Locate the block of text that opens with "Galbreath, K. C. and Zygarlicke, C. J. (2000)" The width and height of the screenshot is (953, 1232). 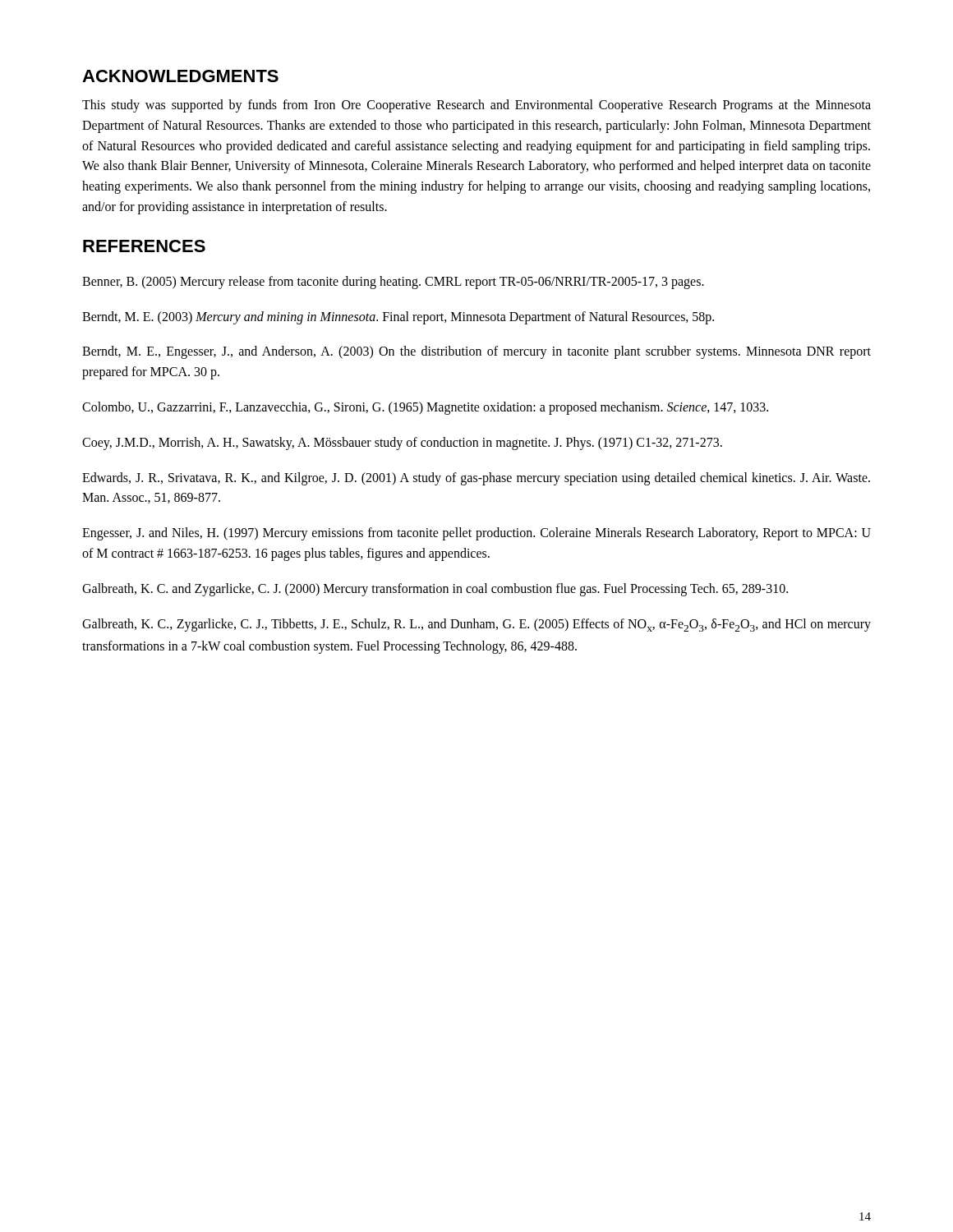pos(435,588)
